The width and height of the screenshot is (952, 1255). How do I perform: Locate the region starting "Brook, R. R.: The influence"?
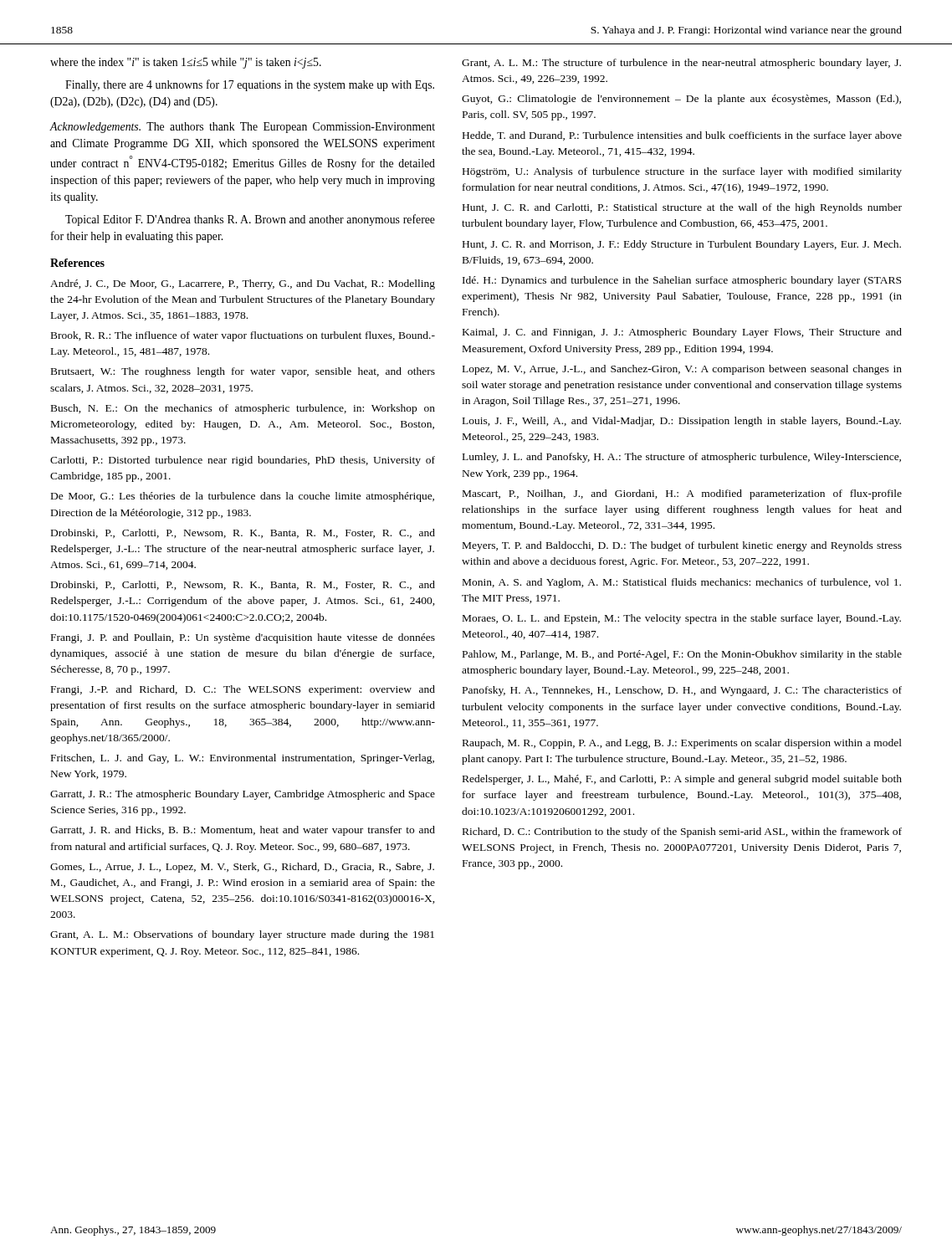243,343
